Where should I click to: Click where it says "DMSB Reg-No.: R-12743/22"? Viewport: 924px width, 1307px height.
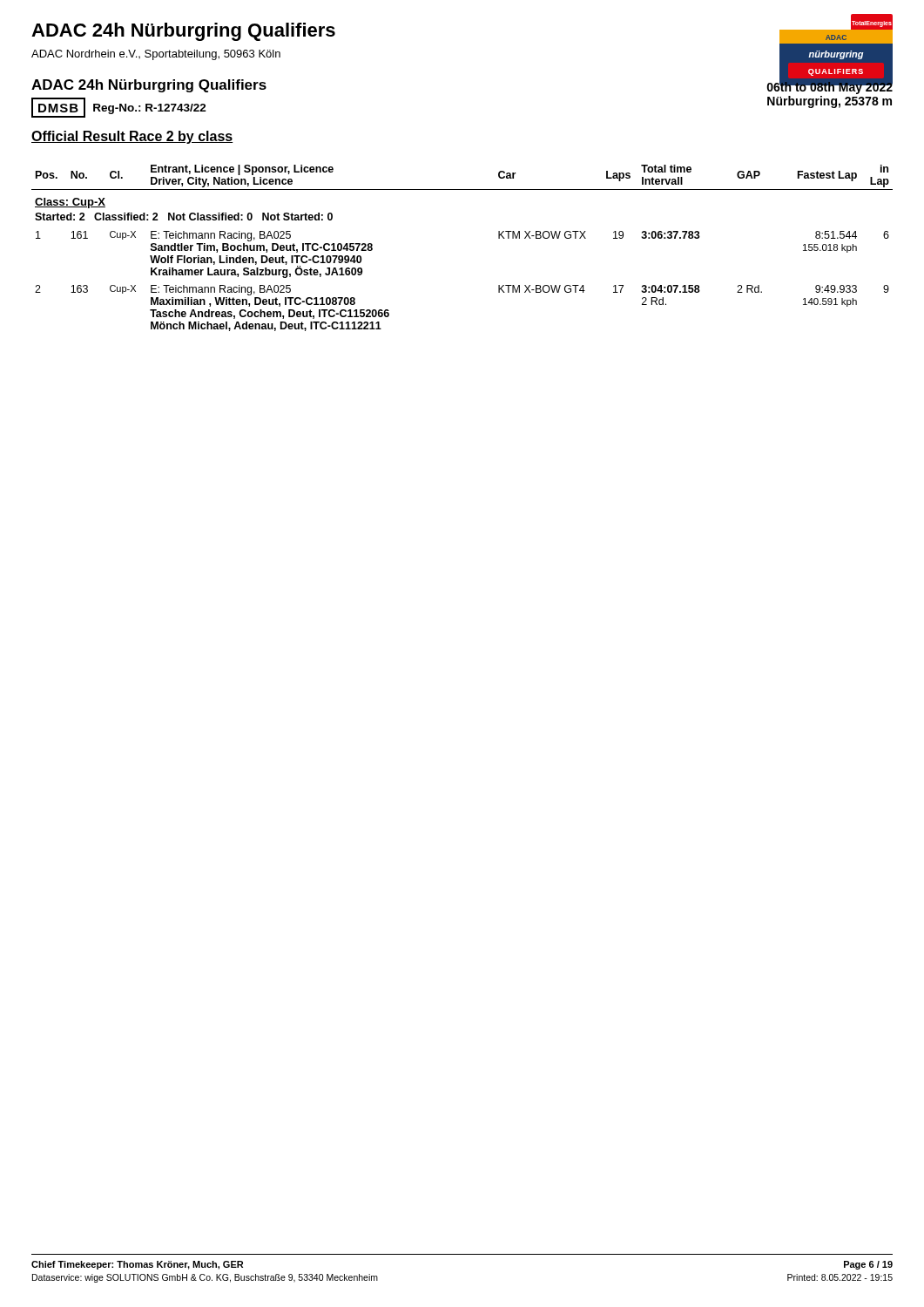tap(119, 108)
